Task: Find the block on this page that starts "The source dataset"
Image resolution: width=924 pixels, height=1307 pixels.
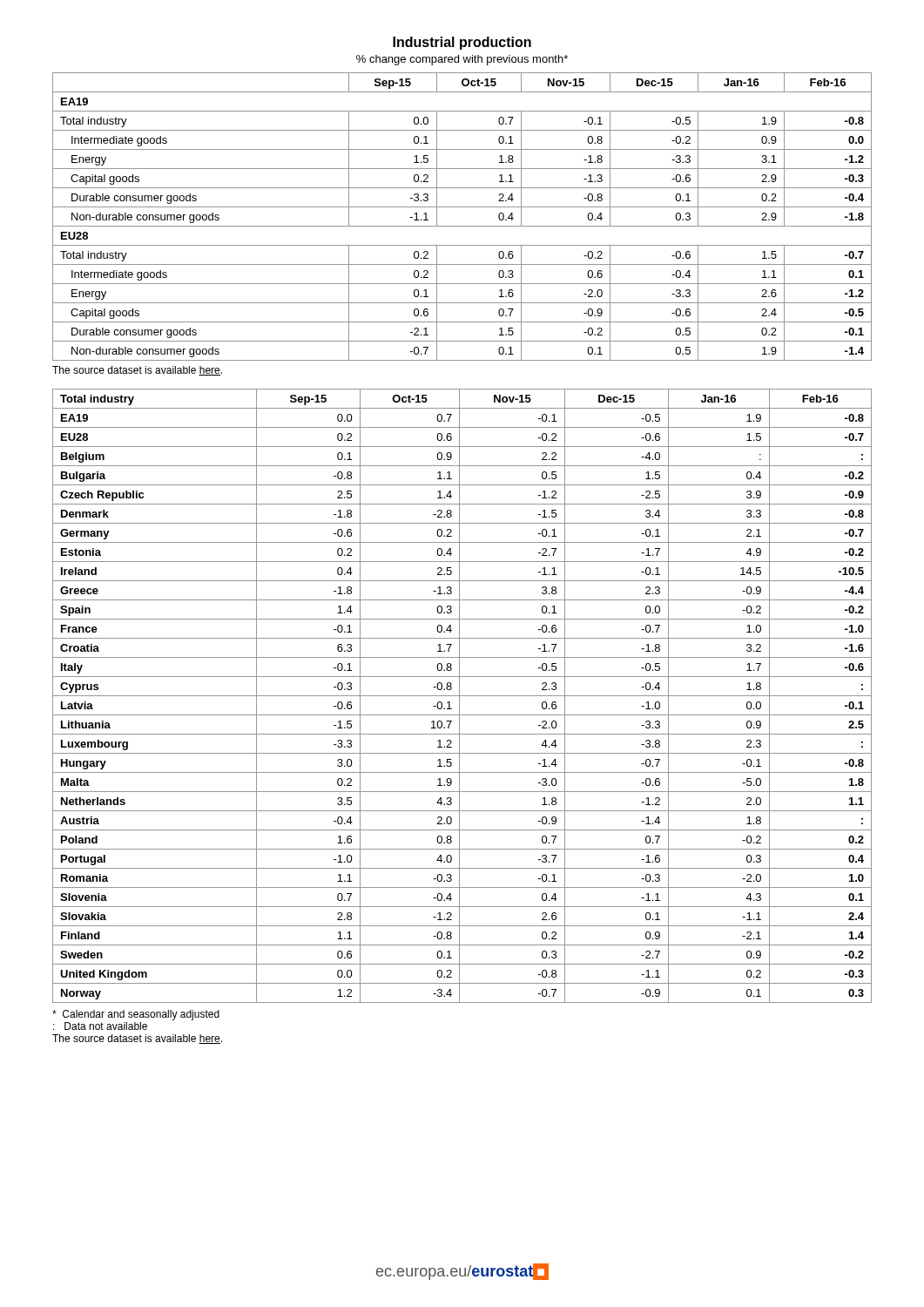Action: 138,370
